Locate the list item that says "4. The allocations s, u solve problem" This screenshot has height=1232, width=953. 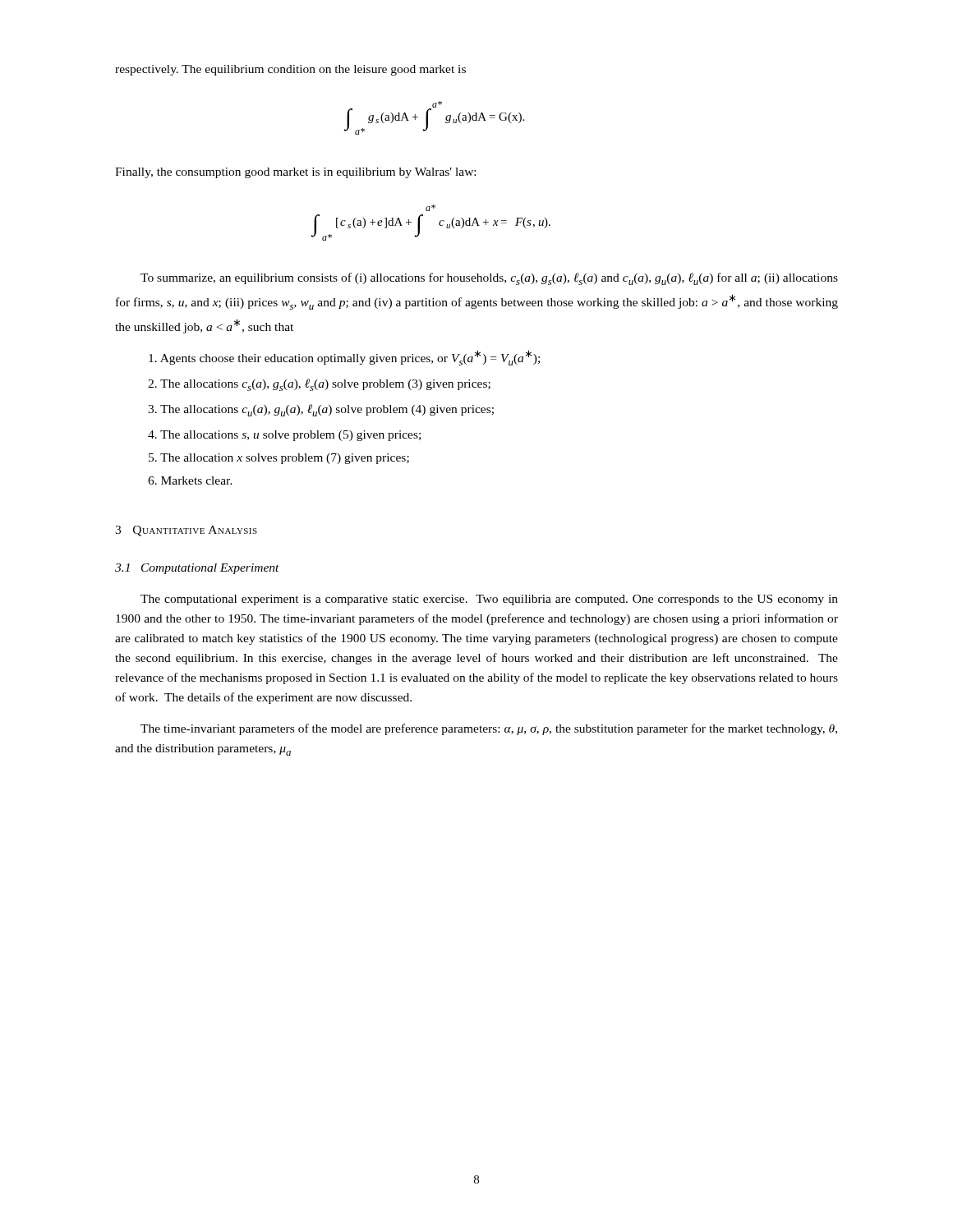[285, 434]
